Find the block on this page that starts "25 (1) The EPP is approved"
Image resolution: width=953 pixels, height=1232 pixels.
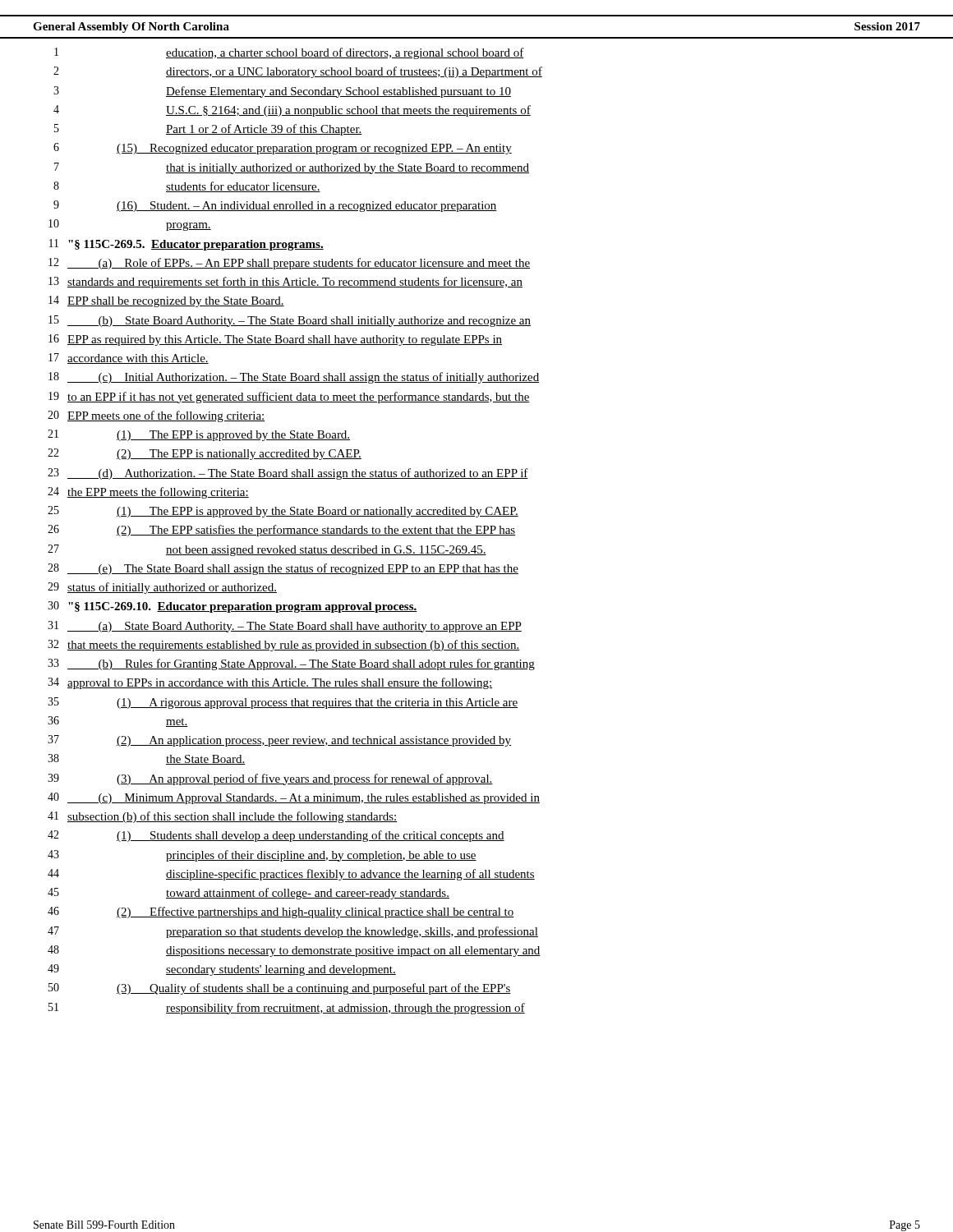point(476,511)
